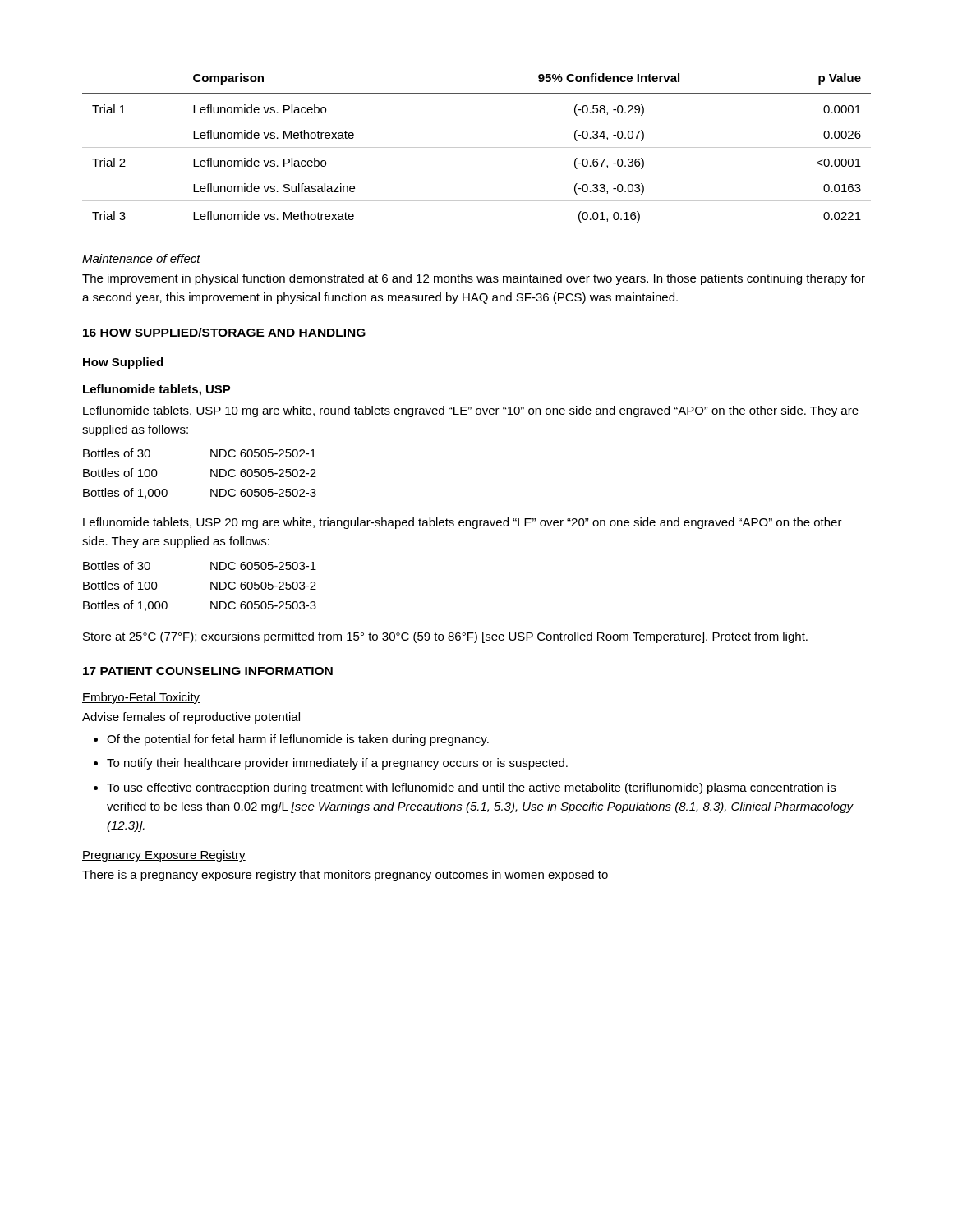Screen dimensions: 1232x953
Task: Point to the passage starting "Bottles of 30NDC 60505-2503-1 Bottles of 100NDC"
Action: coord(116,566)
